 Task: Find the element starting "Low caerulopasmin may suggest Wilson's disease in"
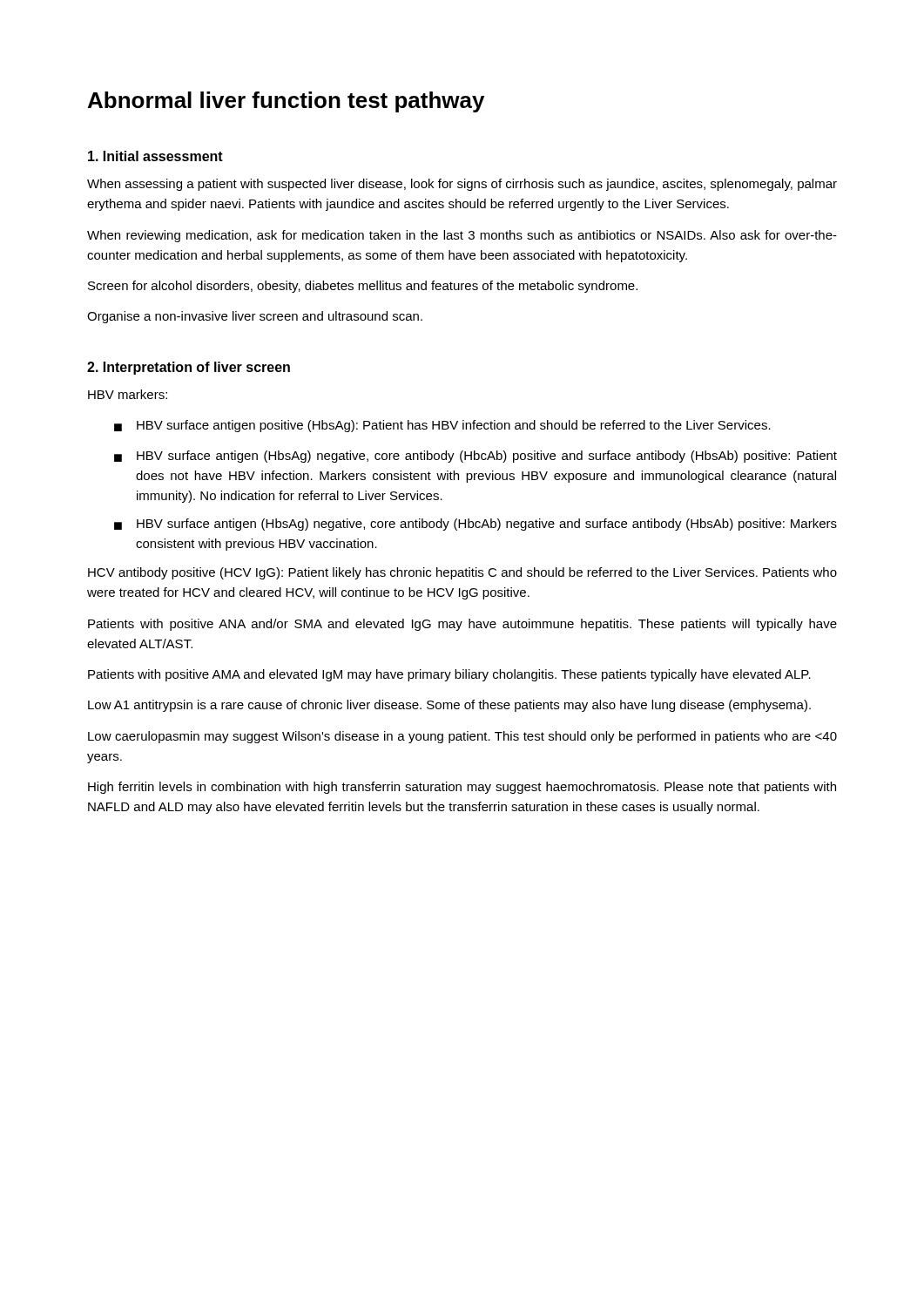(x=462, y=746)
